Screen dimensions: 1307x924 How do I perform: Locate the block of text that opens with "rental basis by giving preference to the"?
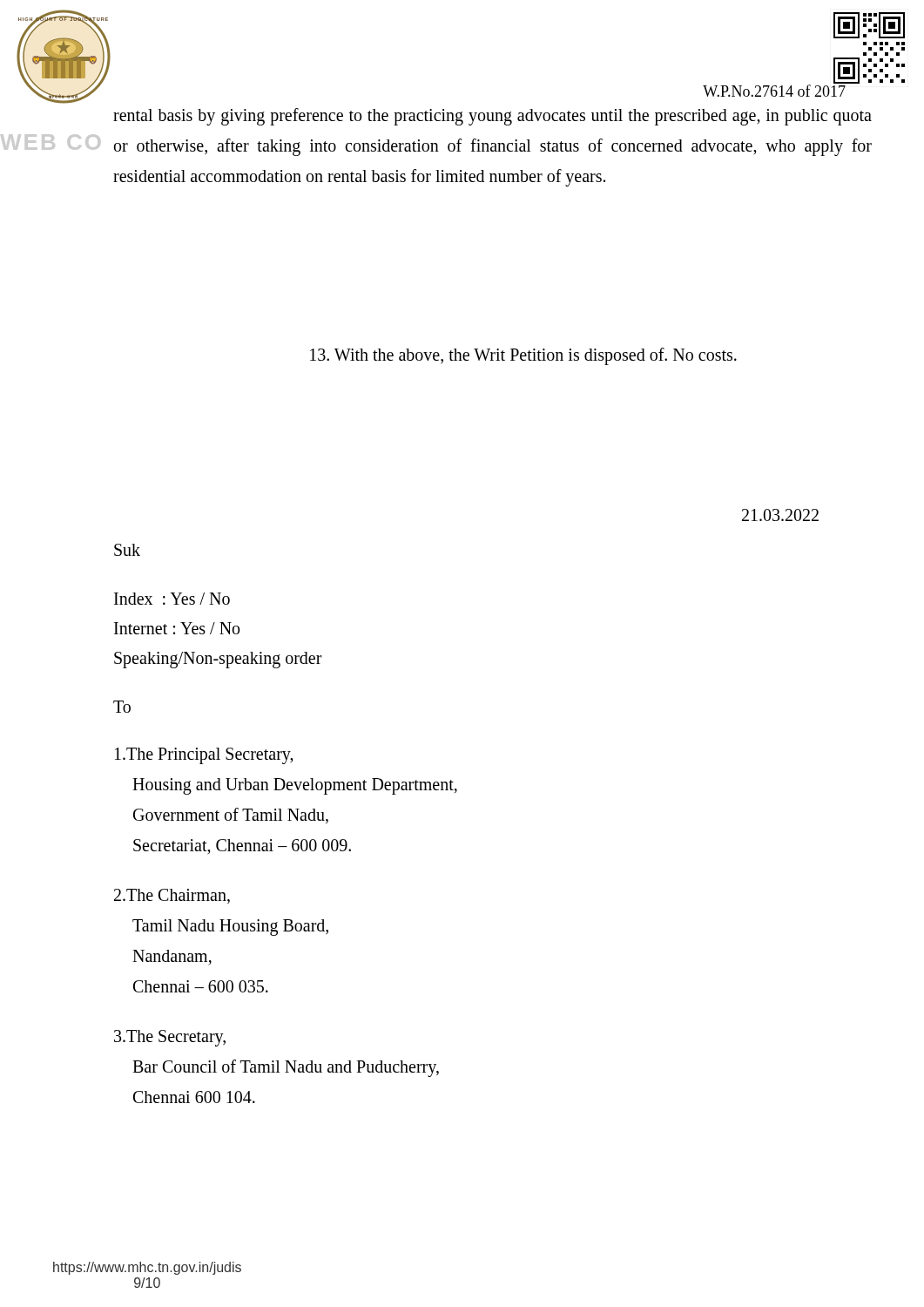(492, 146)
